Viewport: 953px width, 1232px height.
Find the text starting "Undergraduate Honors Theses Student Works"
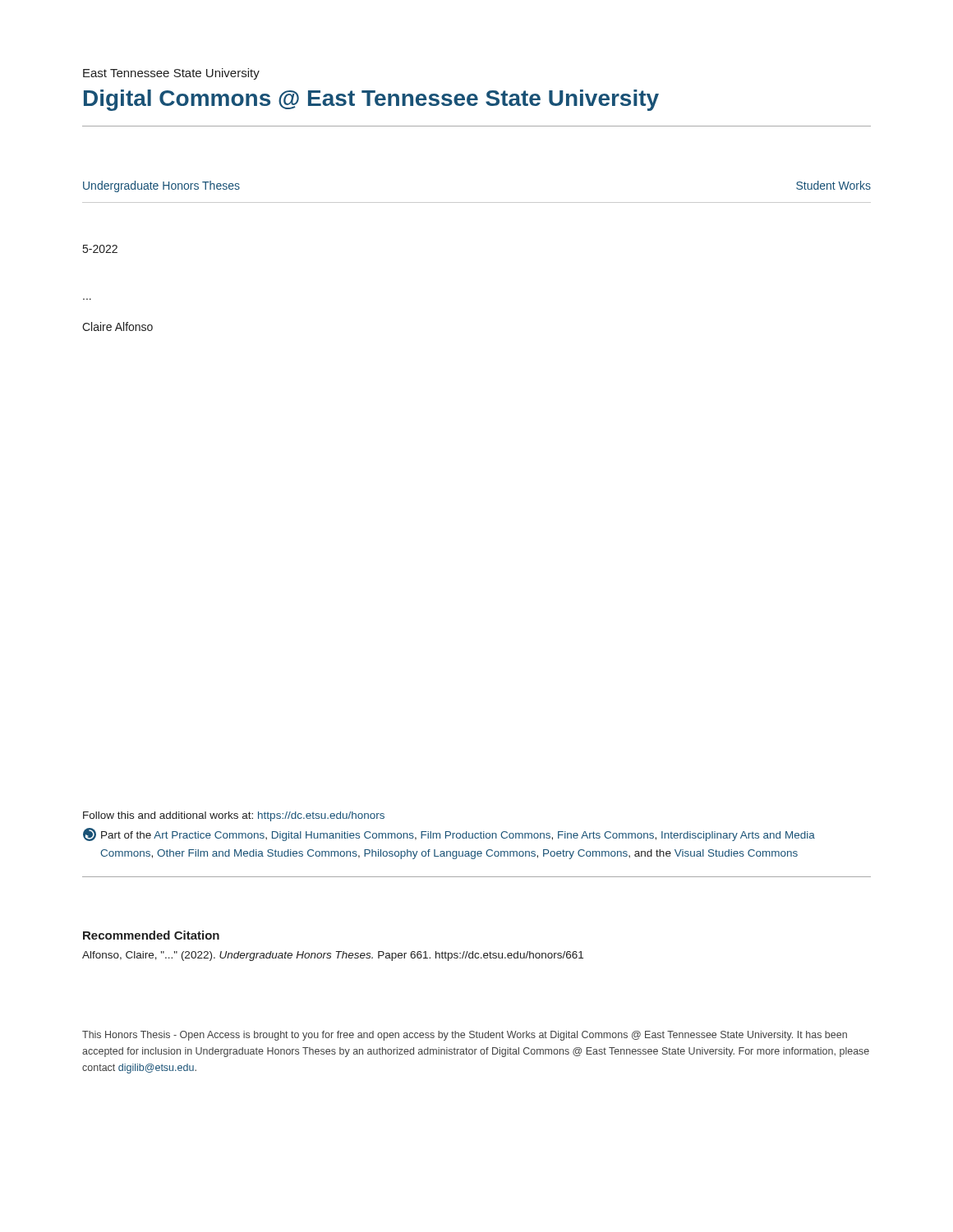[166, 185]
